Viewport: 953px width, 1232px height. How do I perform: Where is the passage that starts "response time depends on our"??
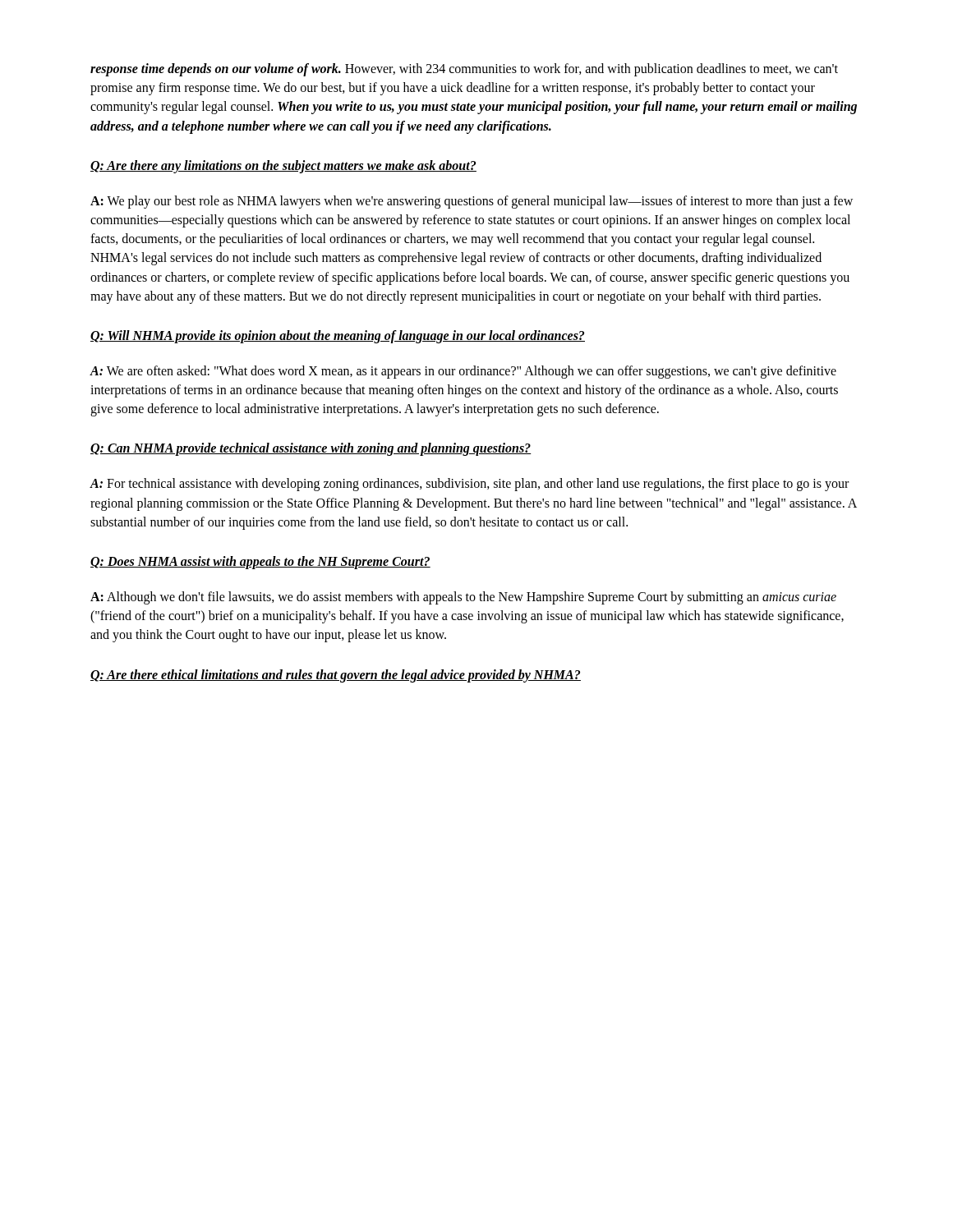pyautogui.click(x=476, y=97)
